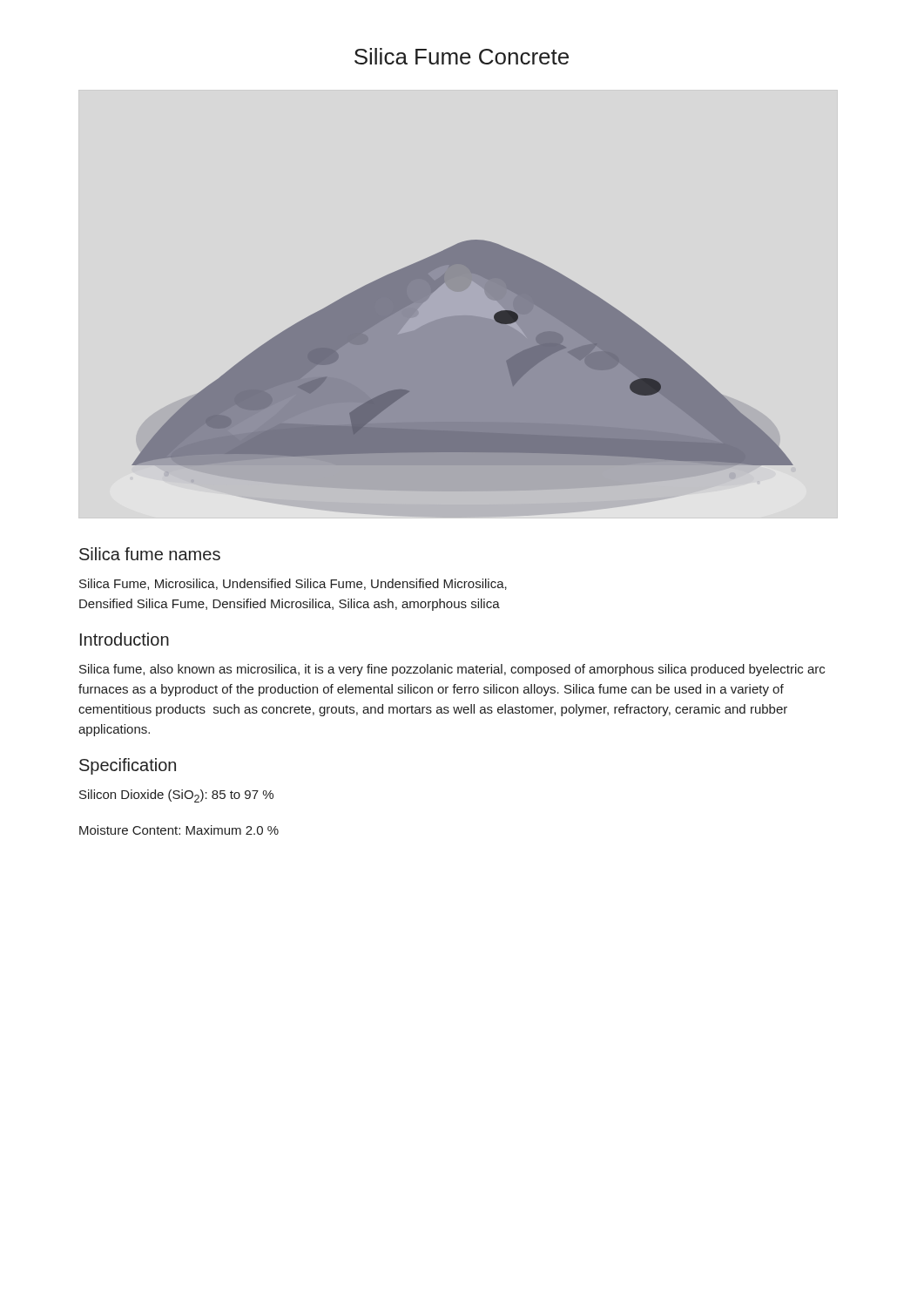
Task: Click the title
Action: tap(462, 57)
